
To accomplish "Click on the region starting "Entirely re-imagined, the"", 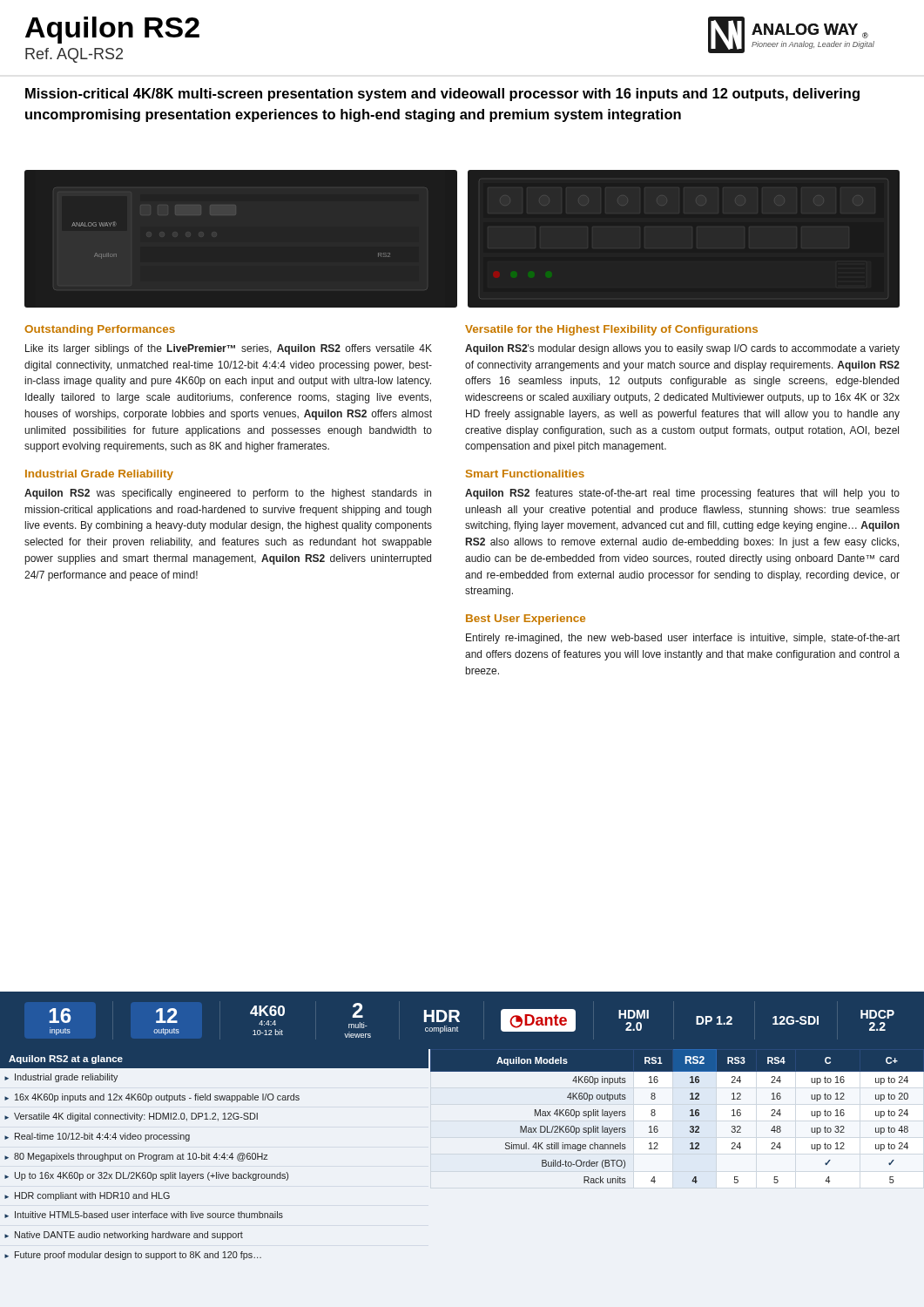I will (682, 654).
